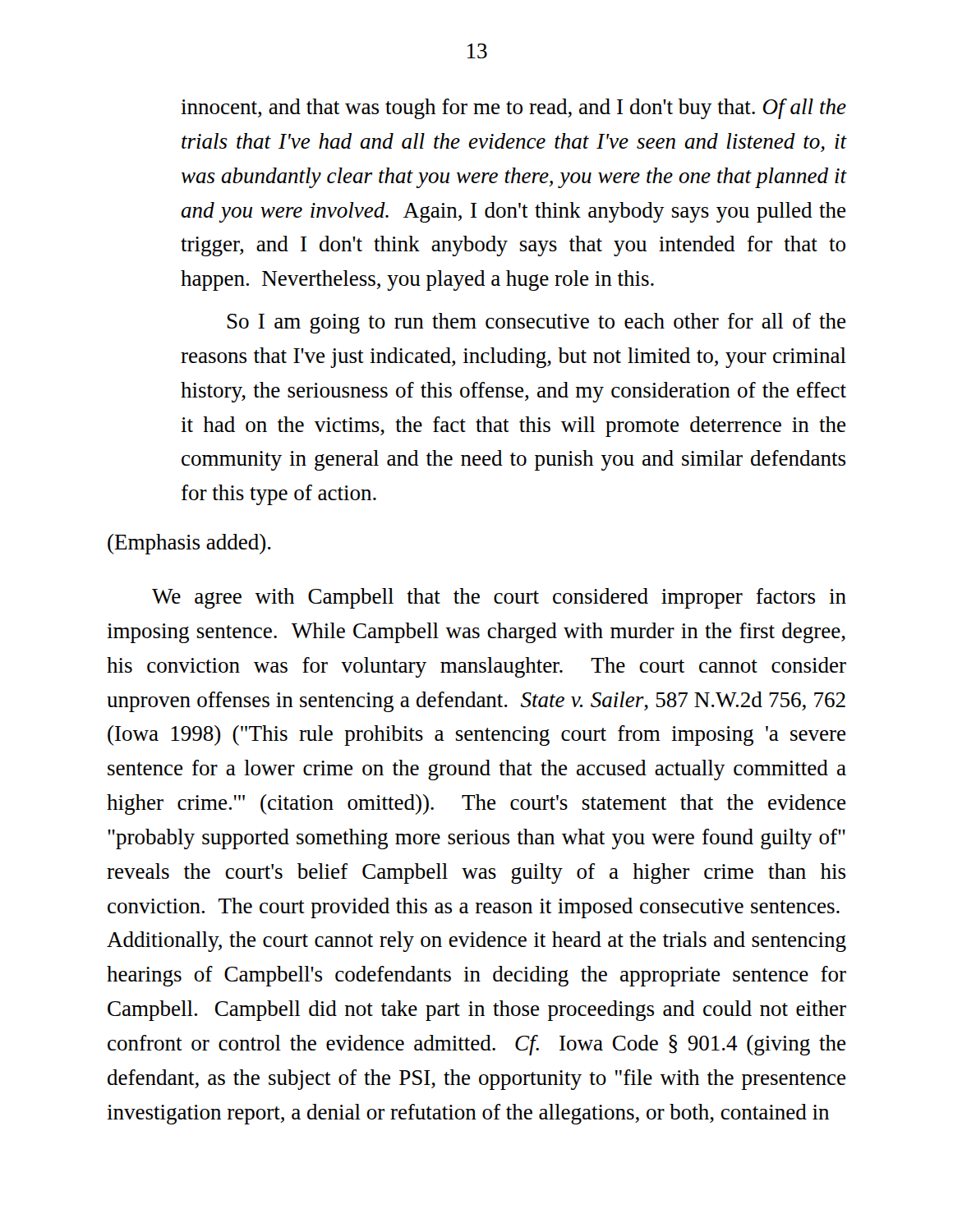
Task: Find the passage starting "innocent, and that"
Action: [x=513, y=109]
